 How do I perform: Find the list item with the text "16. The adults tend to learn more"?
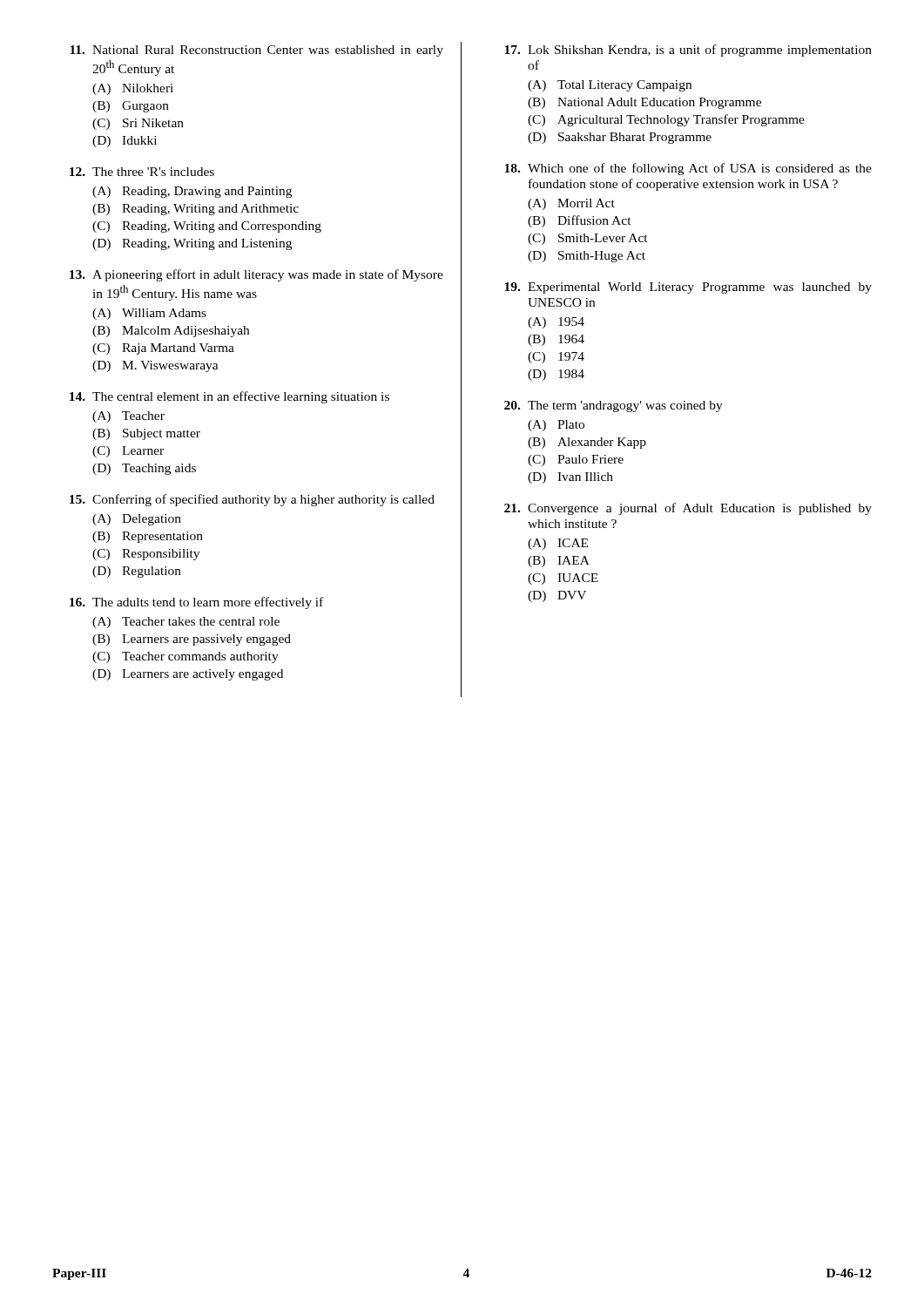(x=248, y=638)
